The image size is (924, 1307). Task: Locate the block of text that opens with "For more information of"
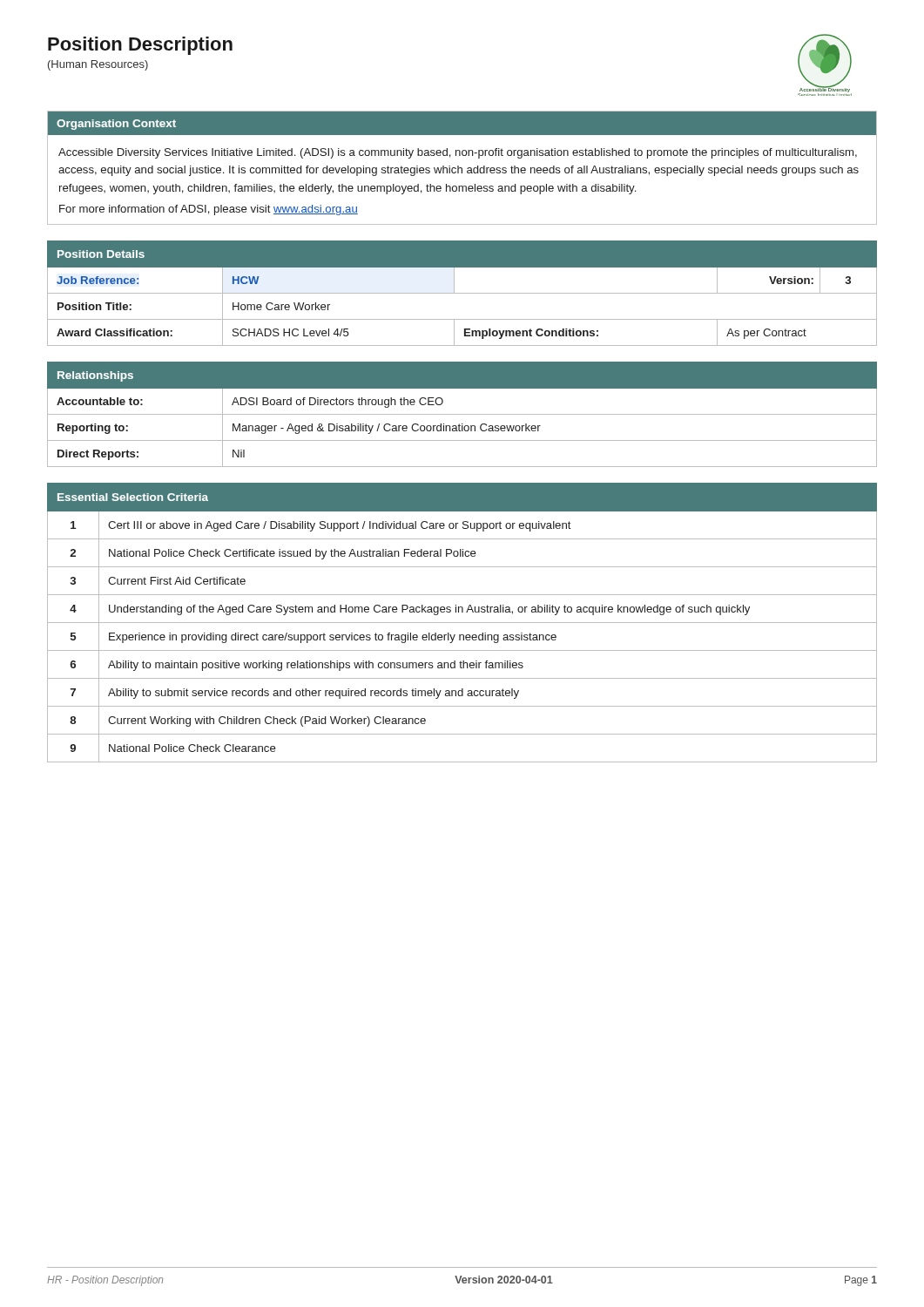point(208,209)
